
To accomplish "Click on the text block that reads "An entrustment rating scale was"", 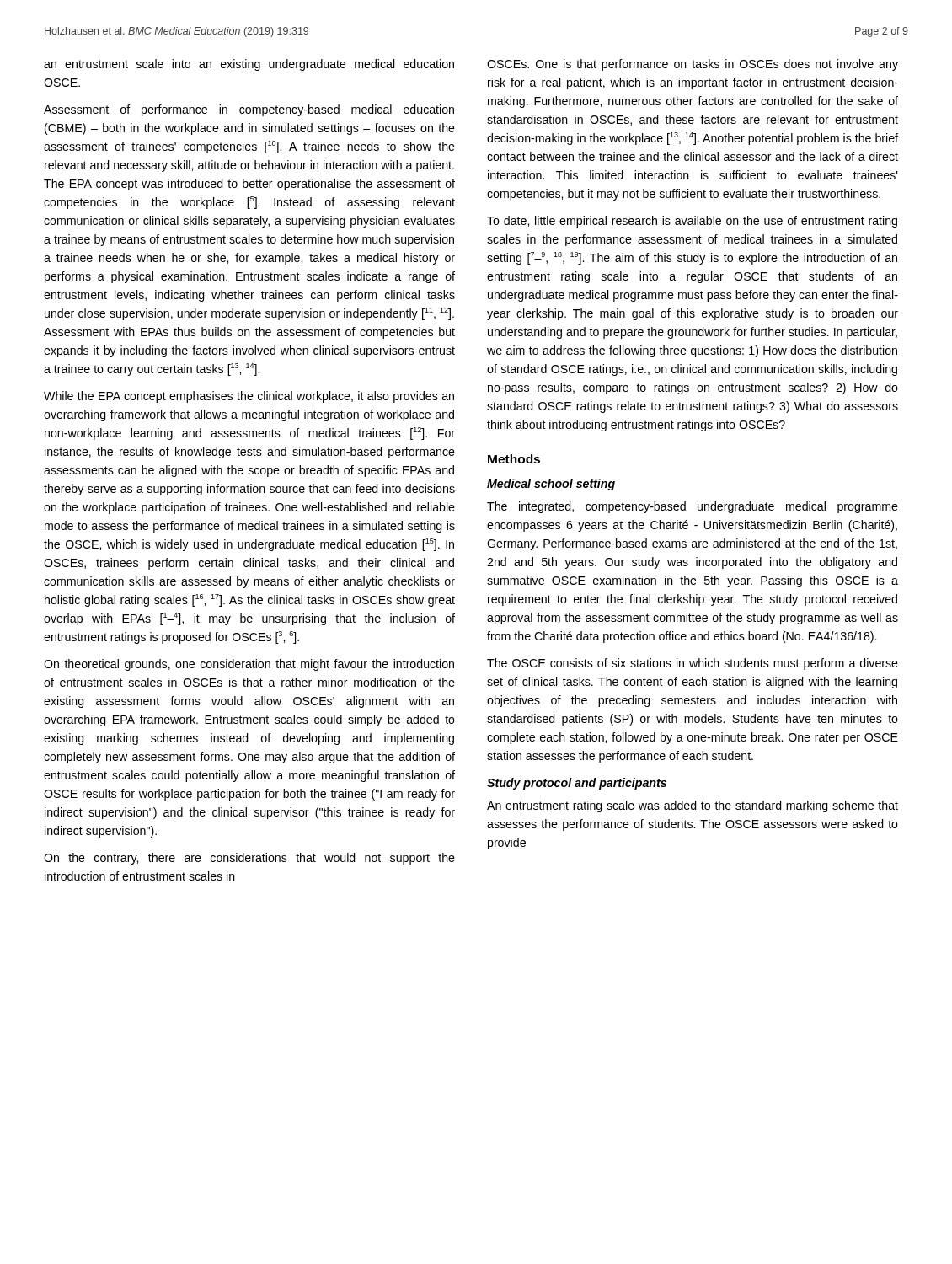I will point(693,825).
